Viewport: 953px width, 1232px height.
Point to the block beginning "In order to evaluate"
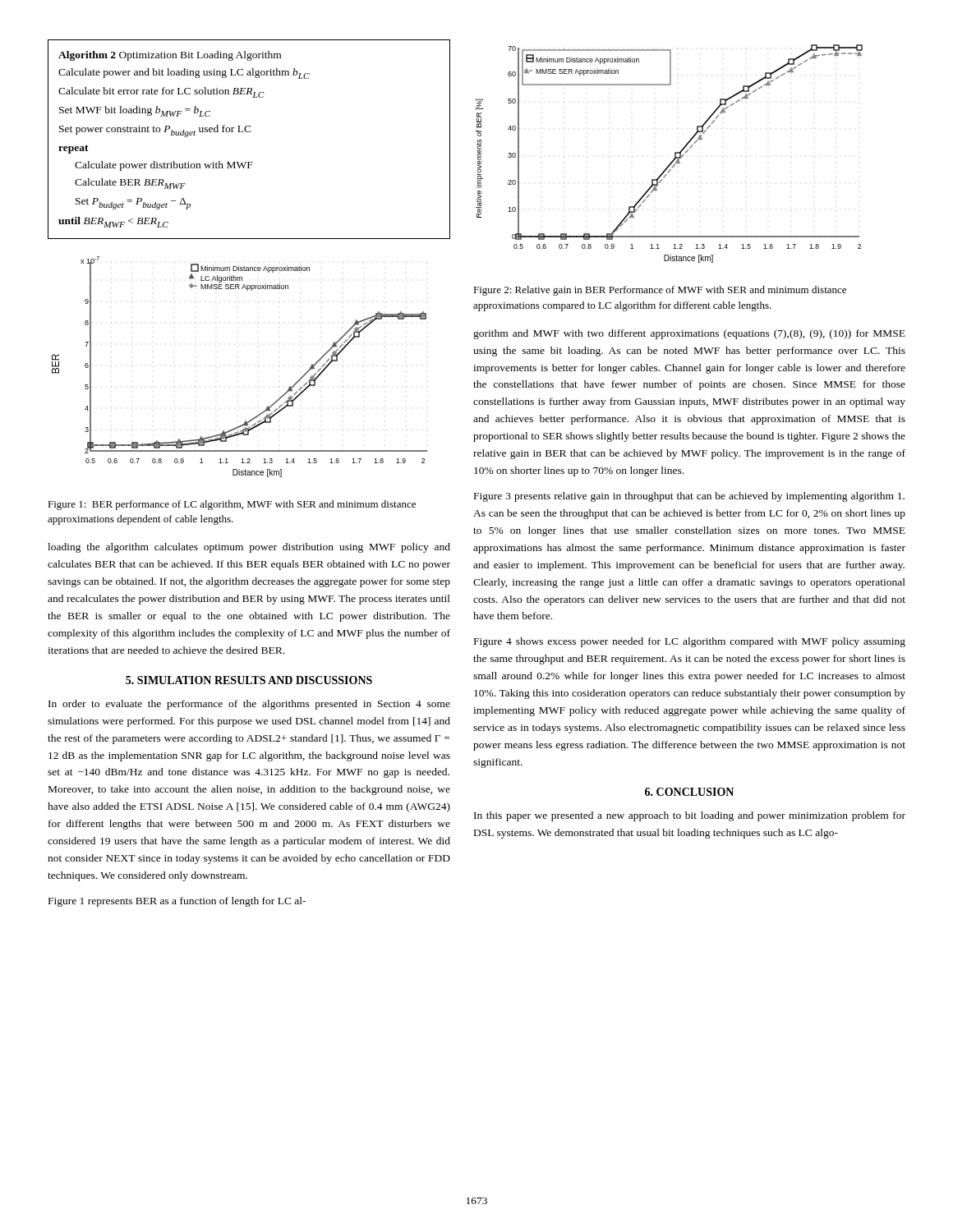[249, 789]
